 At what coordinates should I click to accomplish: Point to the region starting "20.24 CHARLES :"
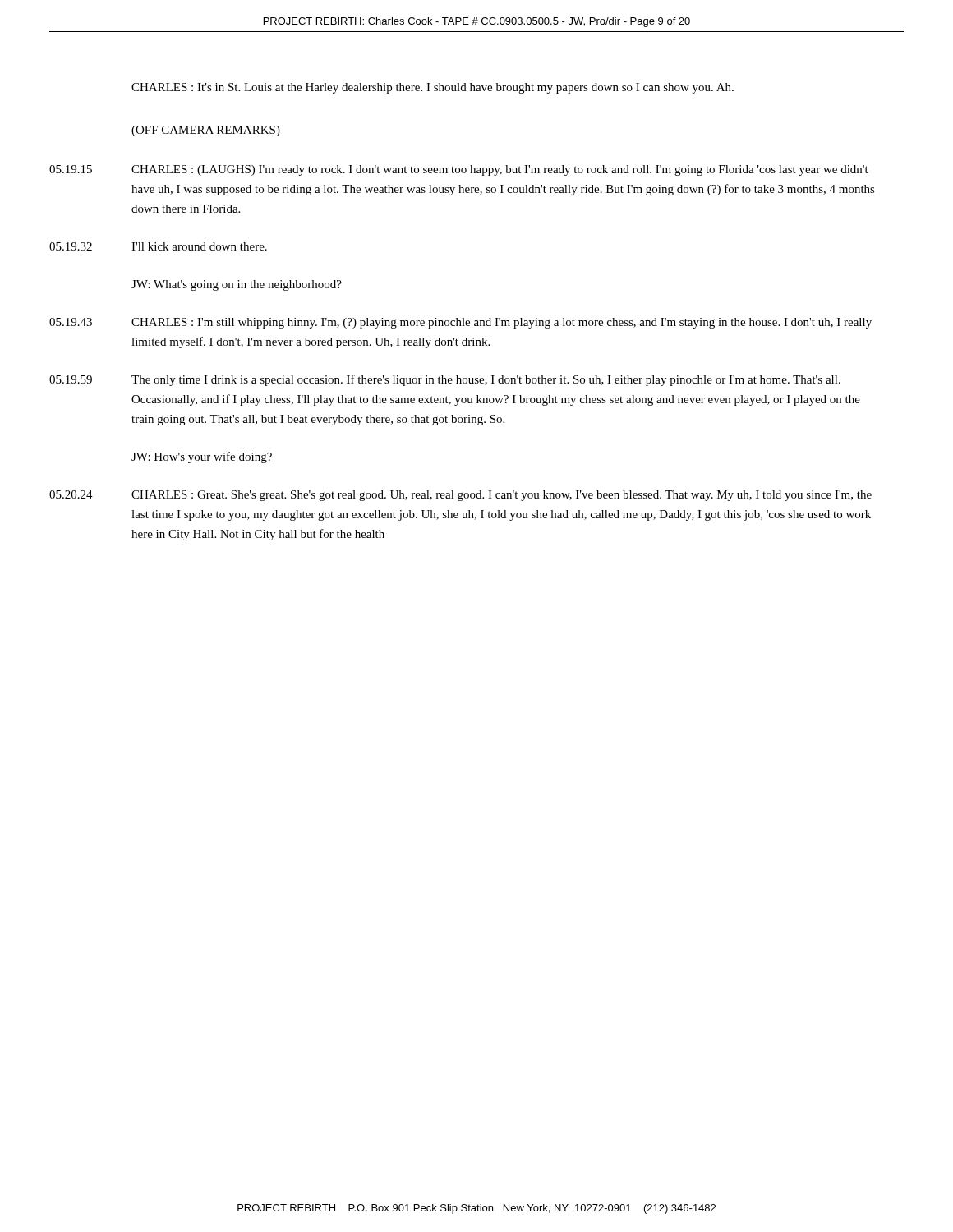[464, 514]
